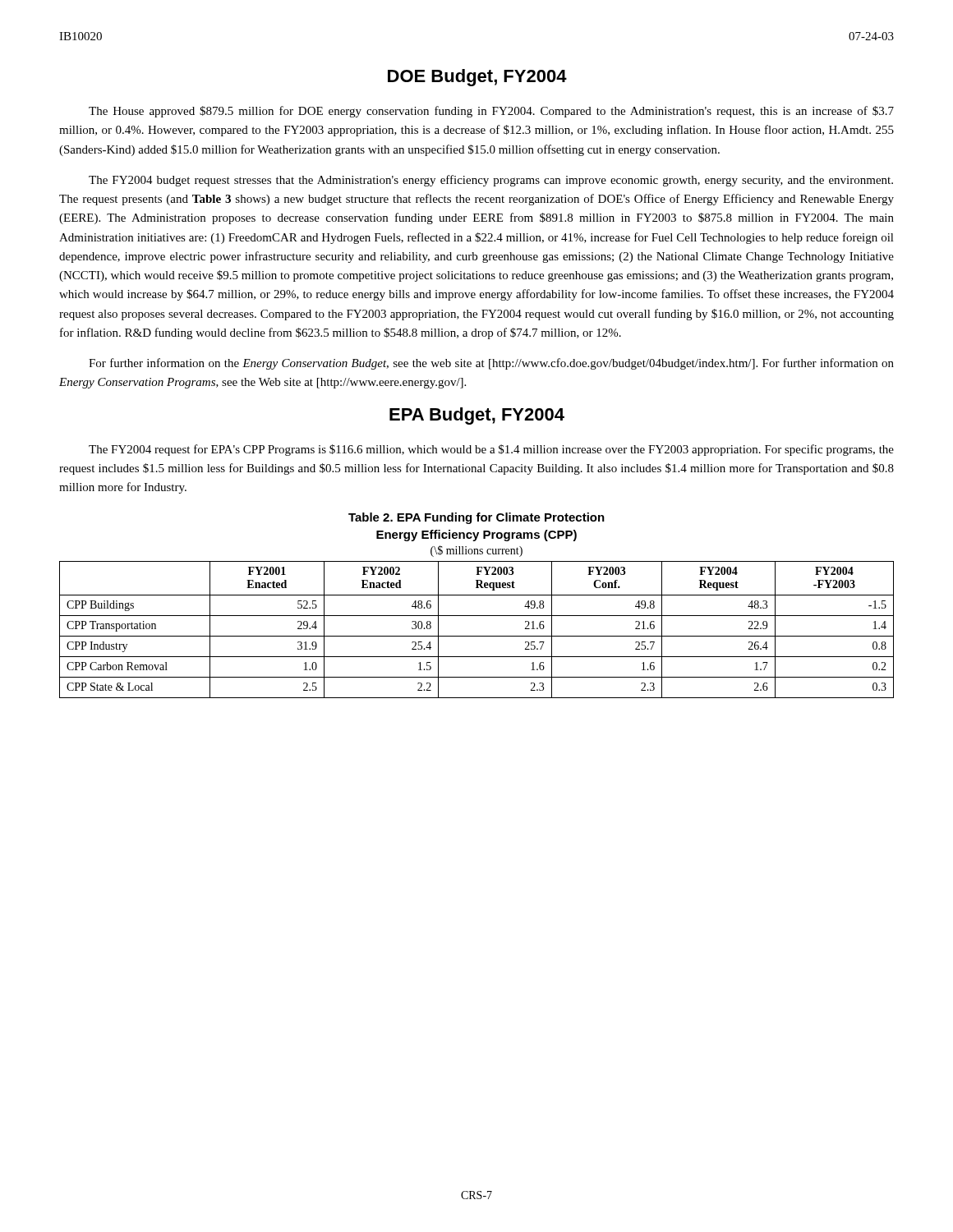
Task: Find the element starting "The FY2004 budget request stresses"
Action: [476, 257]
